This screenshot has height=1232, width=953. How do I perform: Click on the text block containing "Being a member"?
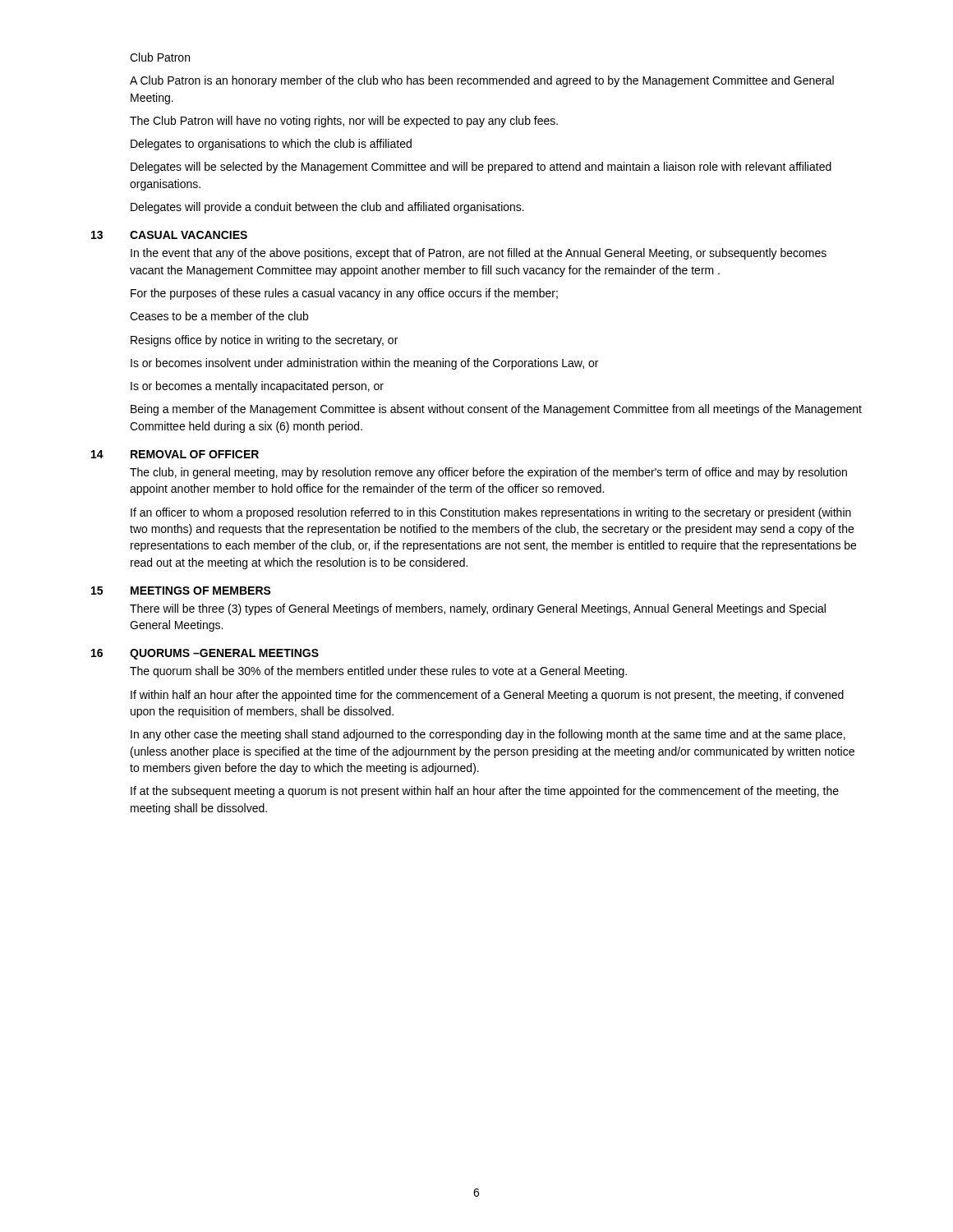(496, 418)
